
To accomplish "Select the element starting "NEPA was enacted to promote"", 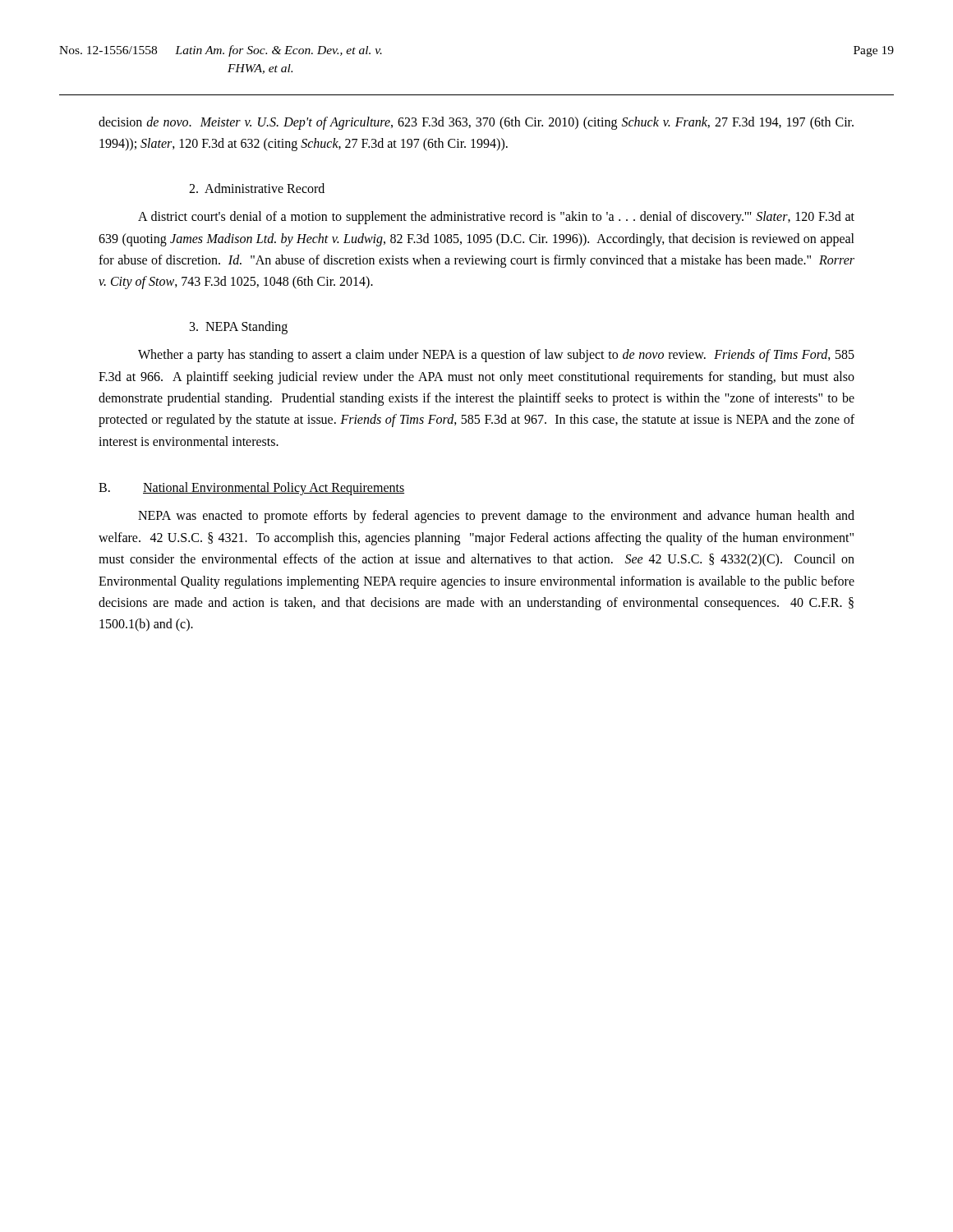I will (476, 570).
